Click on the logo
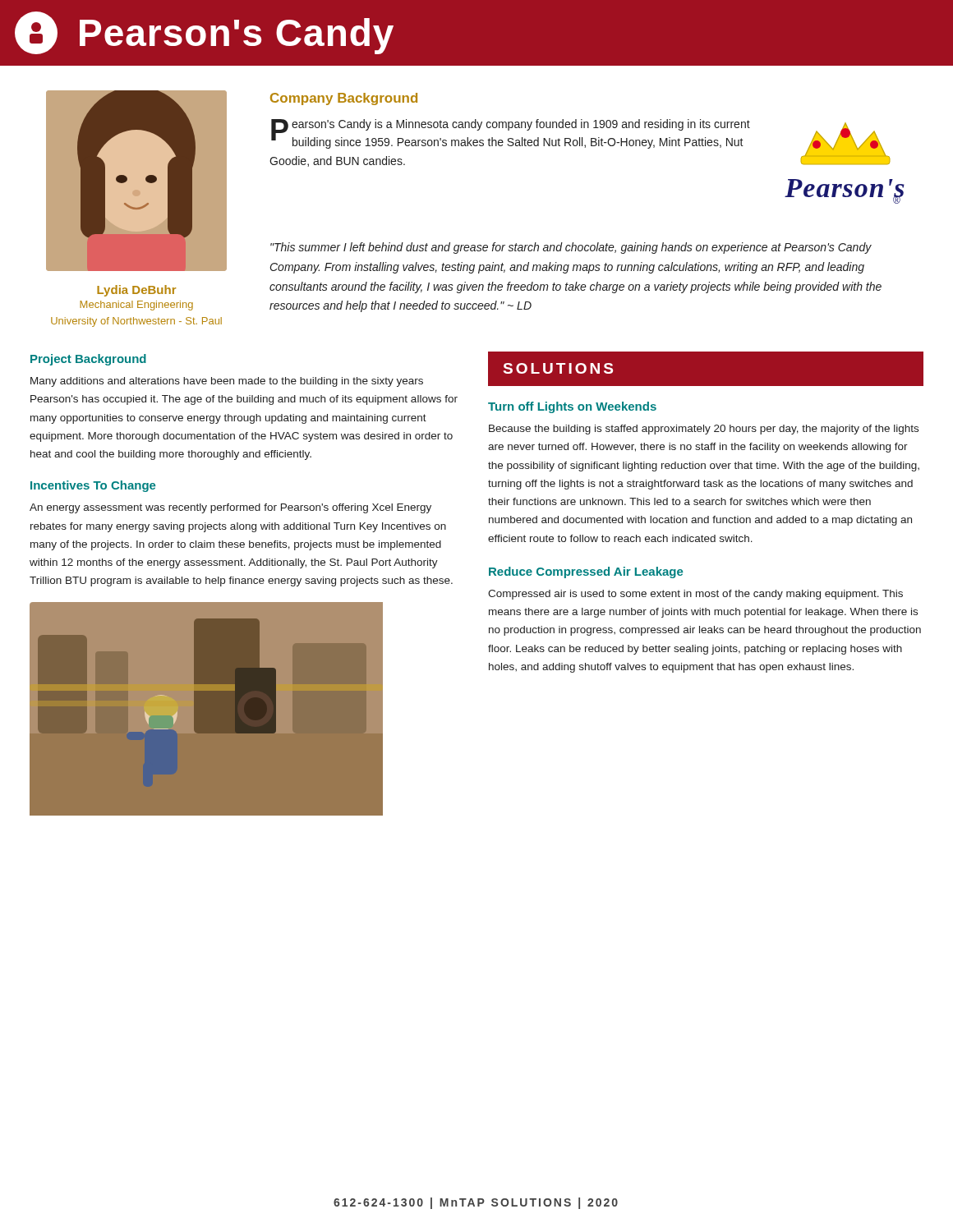 pos(845,168)
